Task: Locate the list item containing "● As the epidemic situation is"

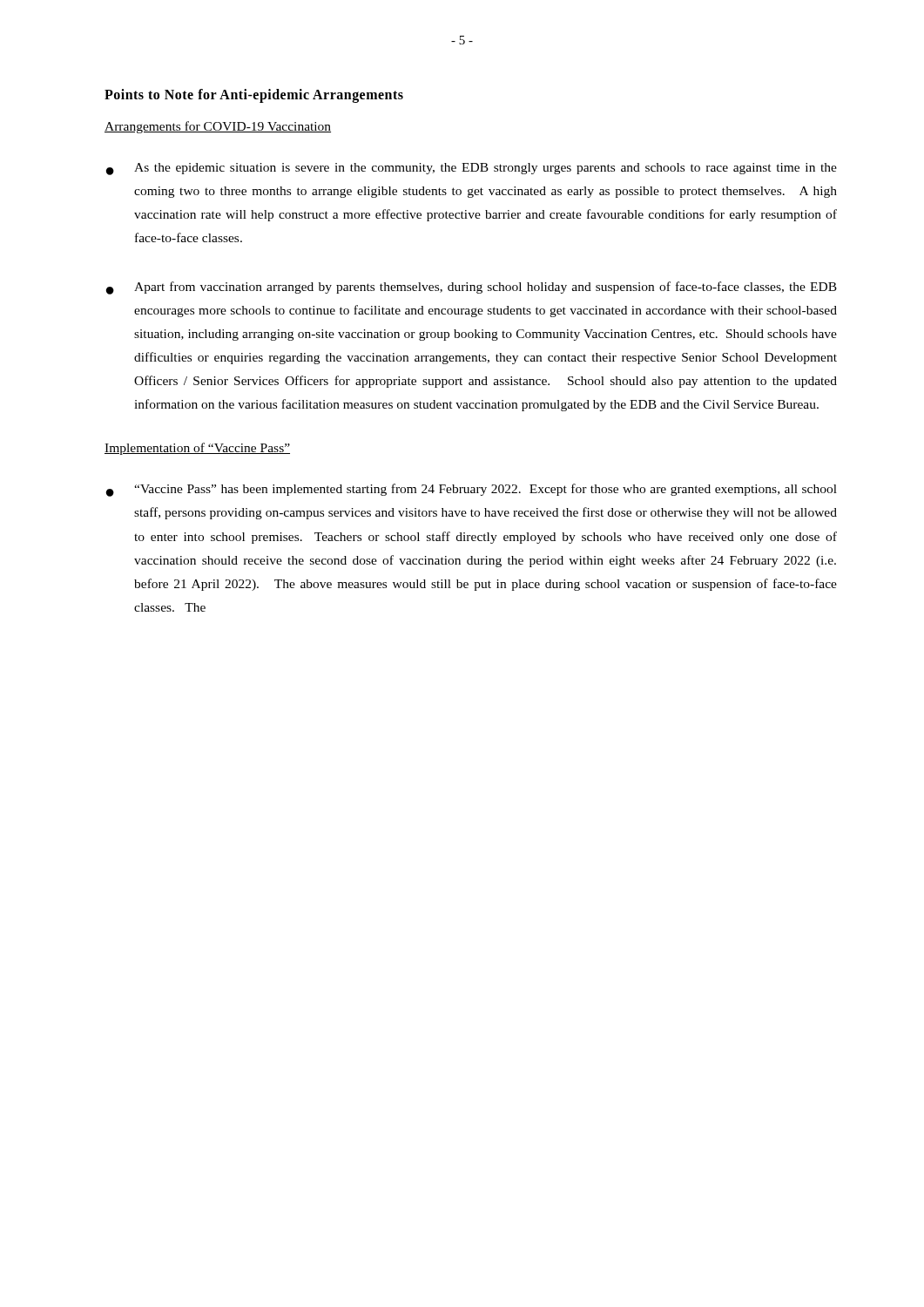Action: click(471, 202)
